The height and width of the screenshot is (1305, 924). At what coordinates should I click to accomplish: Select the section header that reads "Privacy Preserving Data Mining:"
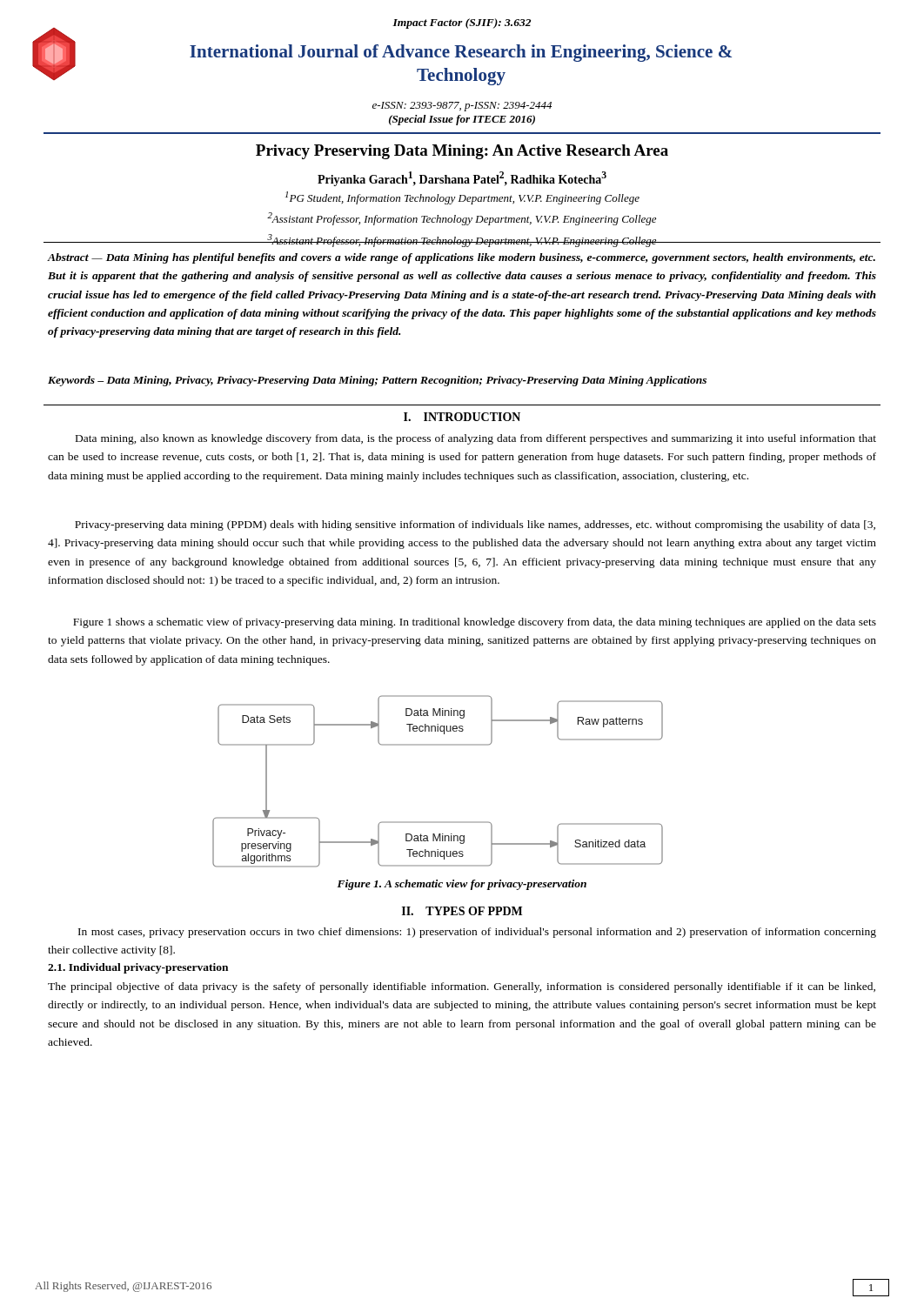462,150
